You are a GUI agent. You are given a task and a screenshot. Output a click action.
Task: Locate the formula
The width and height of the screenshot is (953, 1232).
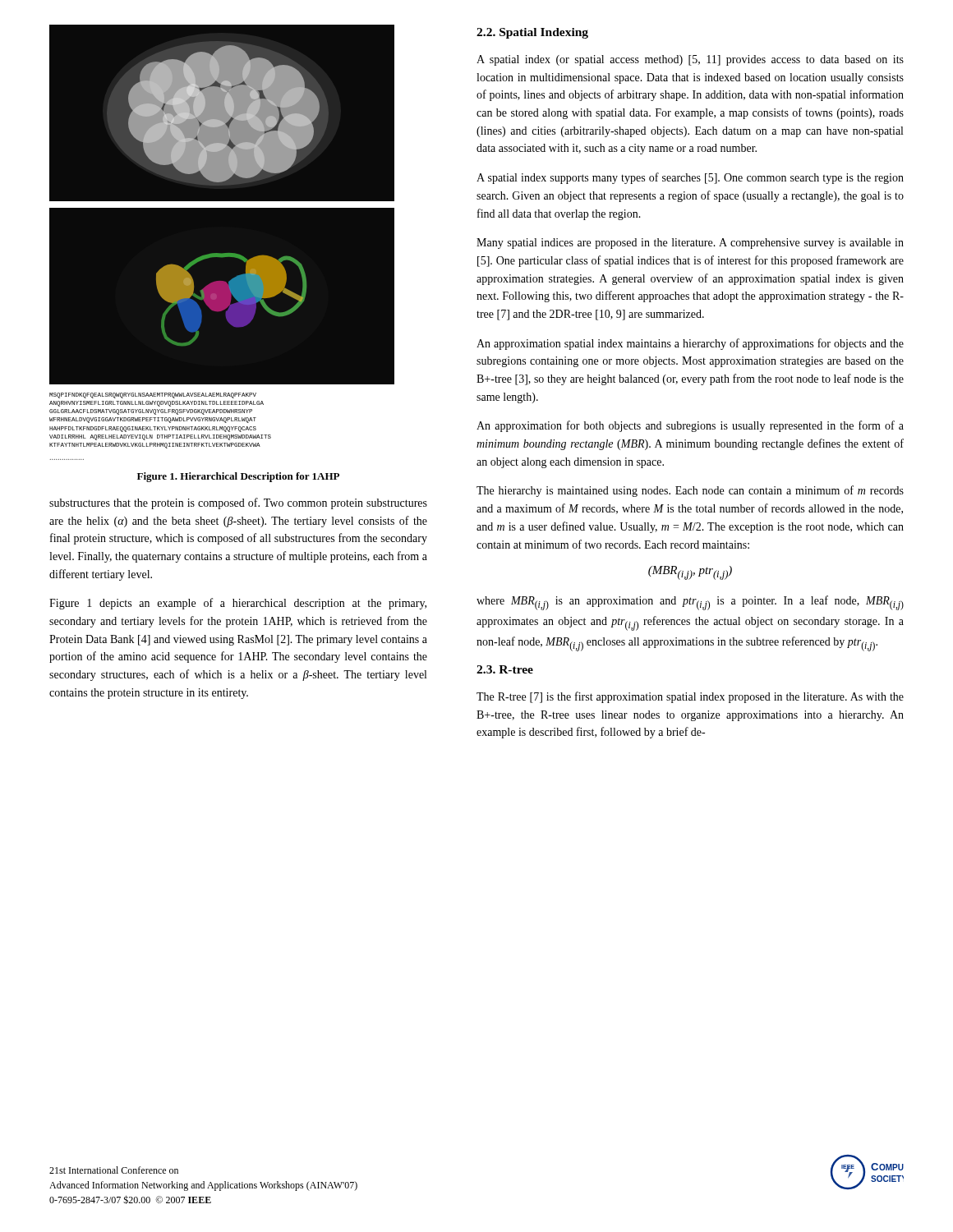click(690, 572)
